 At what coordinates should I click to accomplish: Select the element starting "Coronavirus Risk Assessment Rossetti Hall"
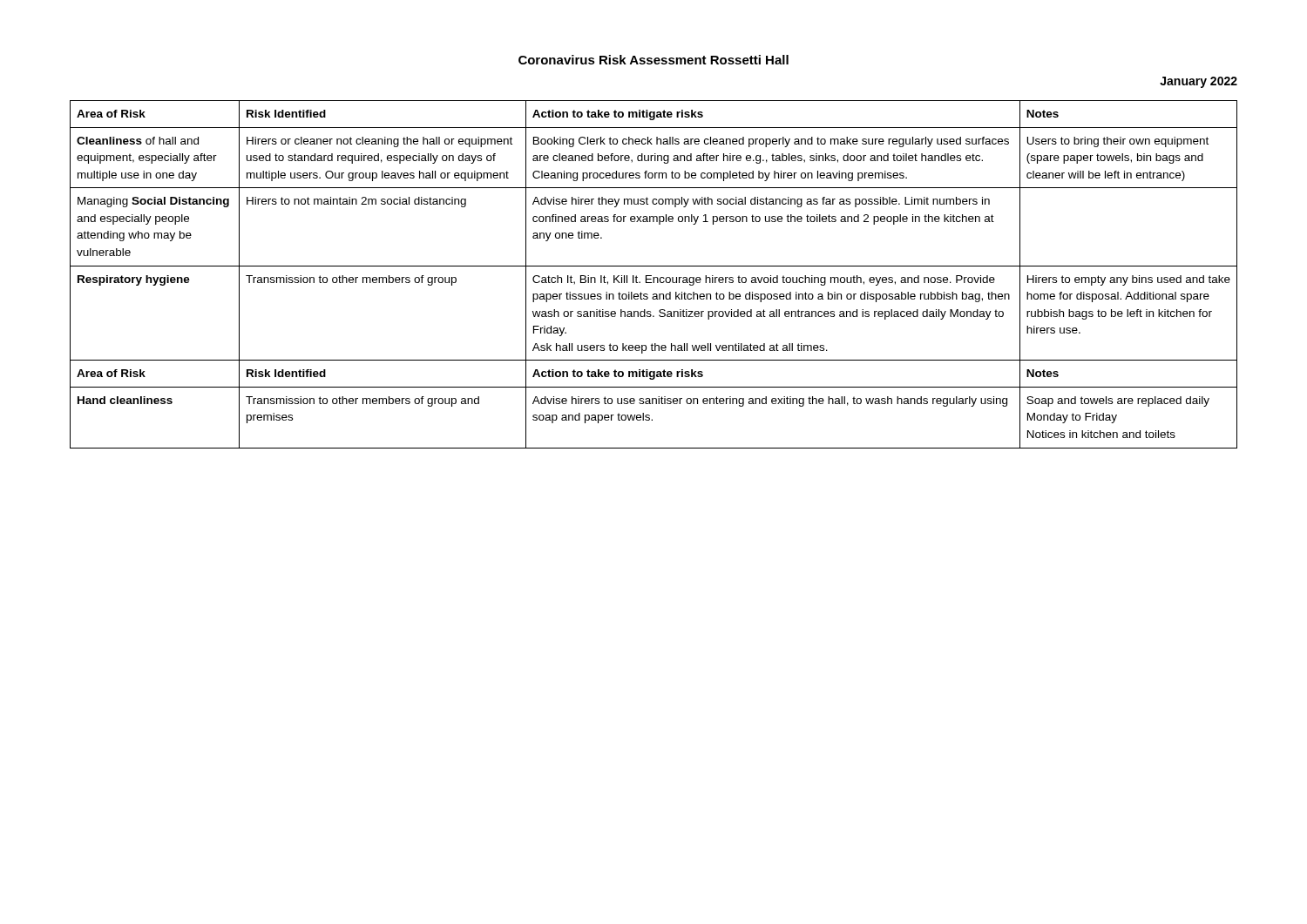[653, 60]
